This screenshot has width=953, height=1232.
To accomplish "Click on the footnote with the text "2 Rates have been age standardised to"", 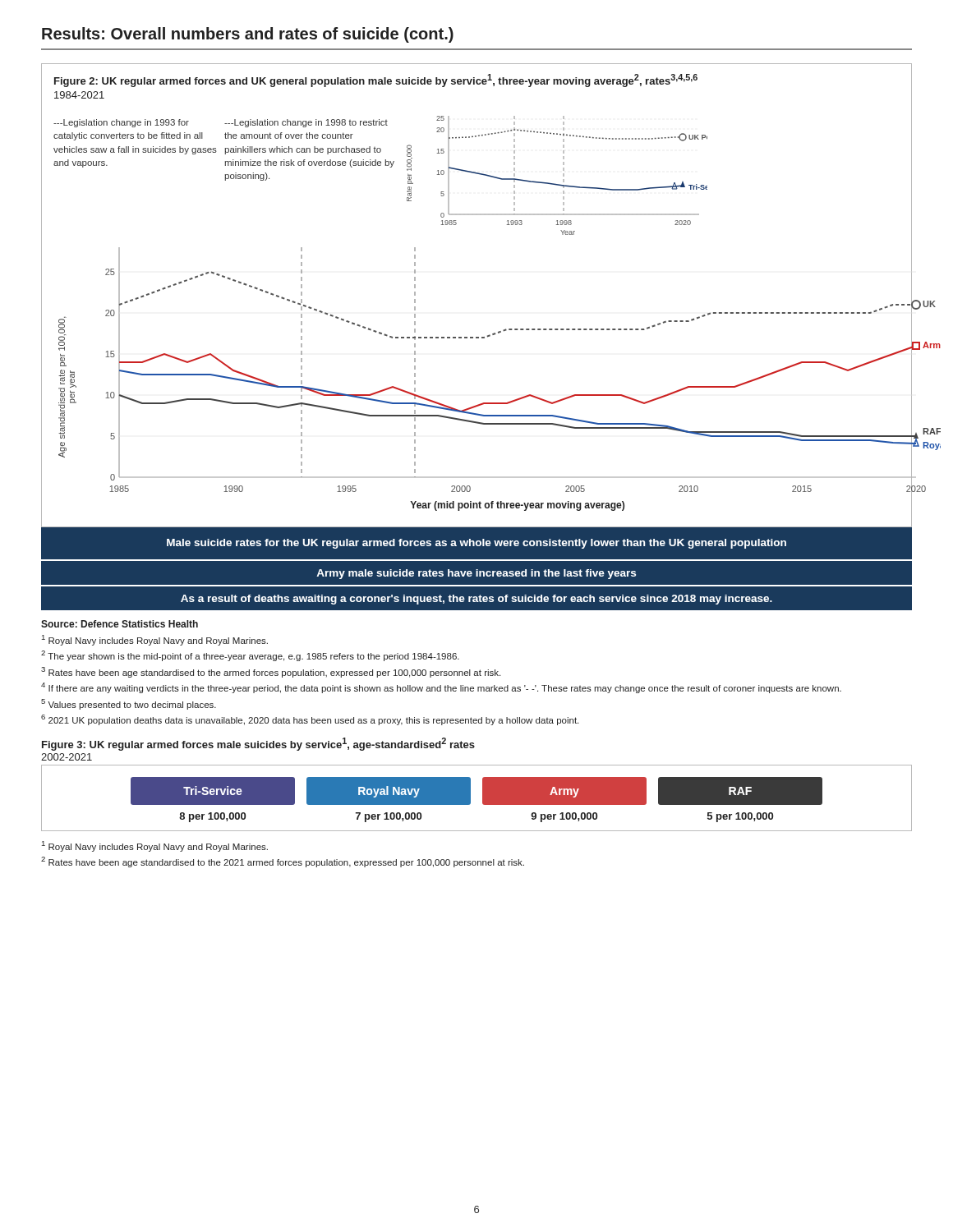I will click(x=283, y=861).
